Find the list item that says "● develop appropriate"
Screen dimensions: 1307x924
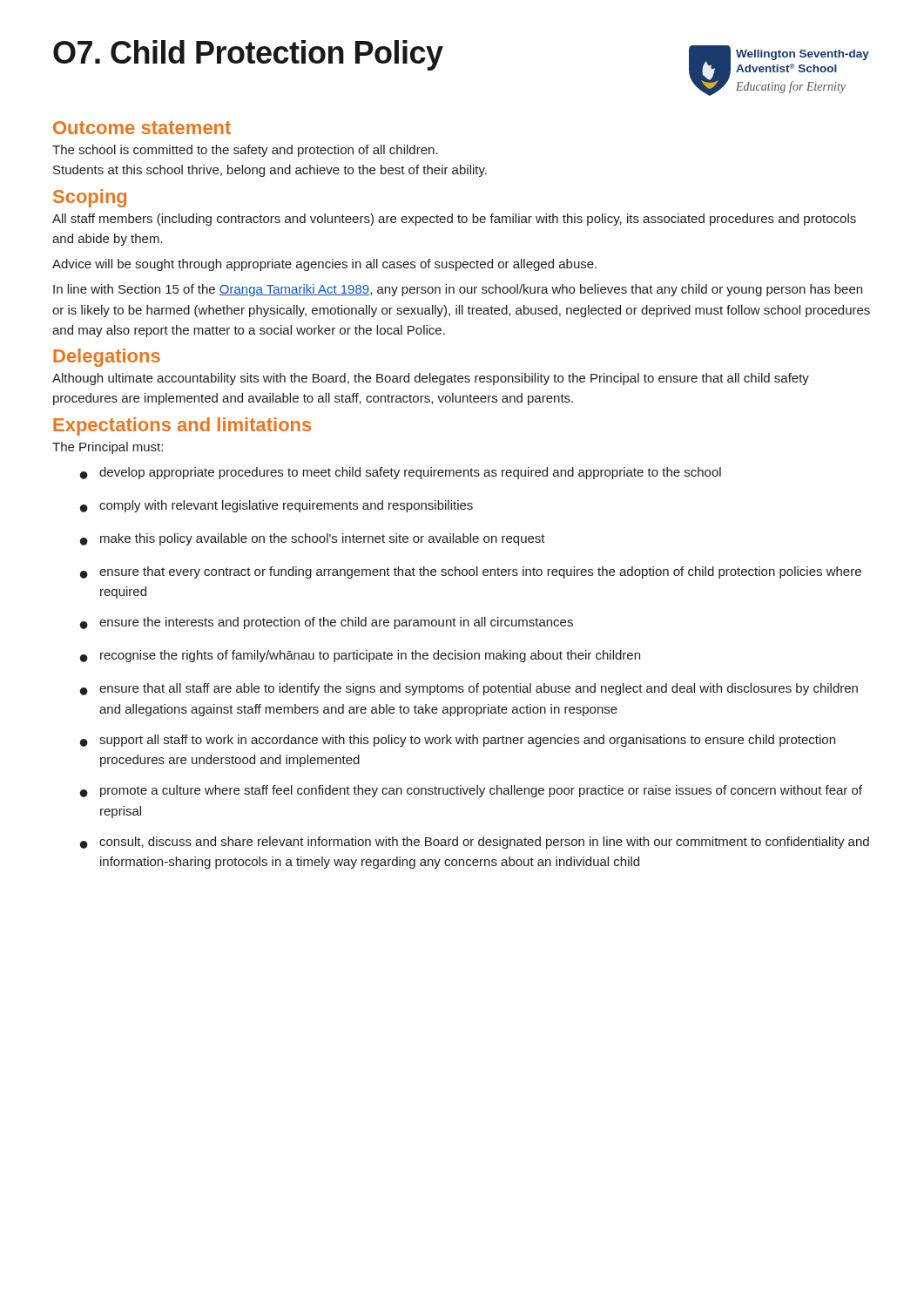click(475, 473)
